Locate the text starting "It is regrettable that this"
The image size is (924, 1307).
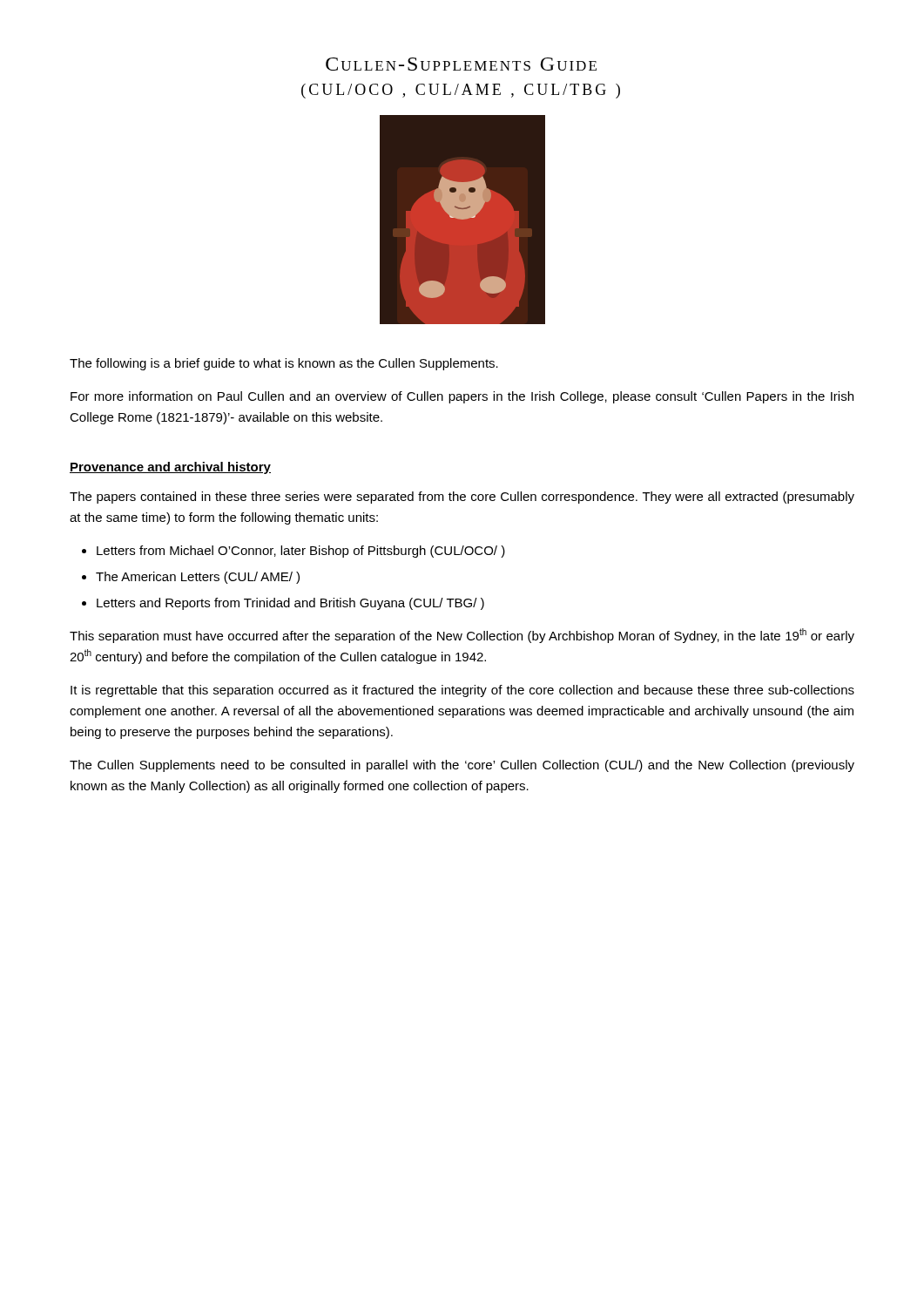[x=462, y=711]
